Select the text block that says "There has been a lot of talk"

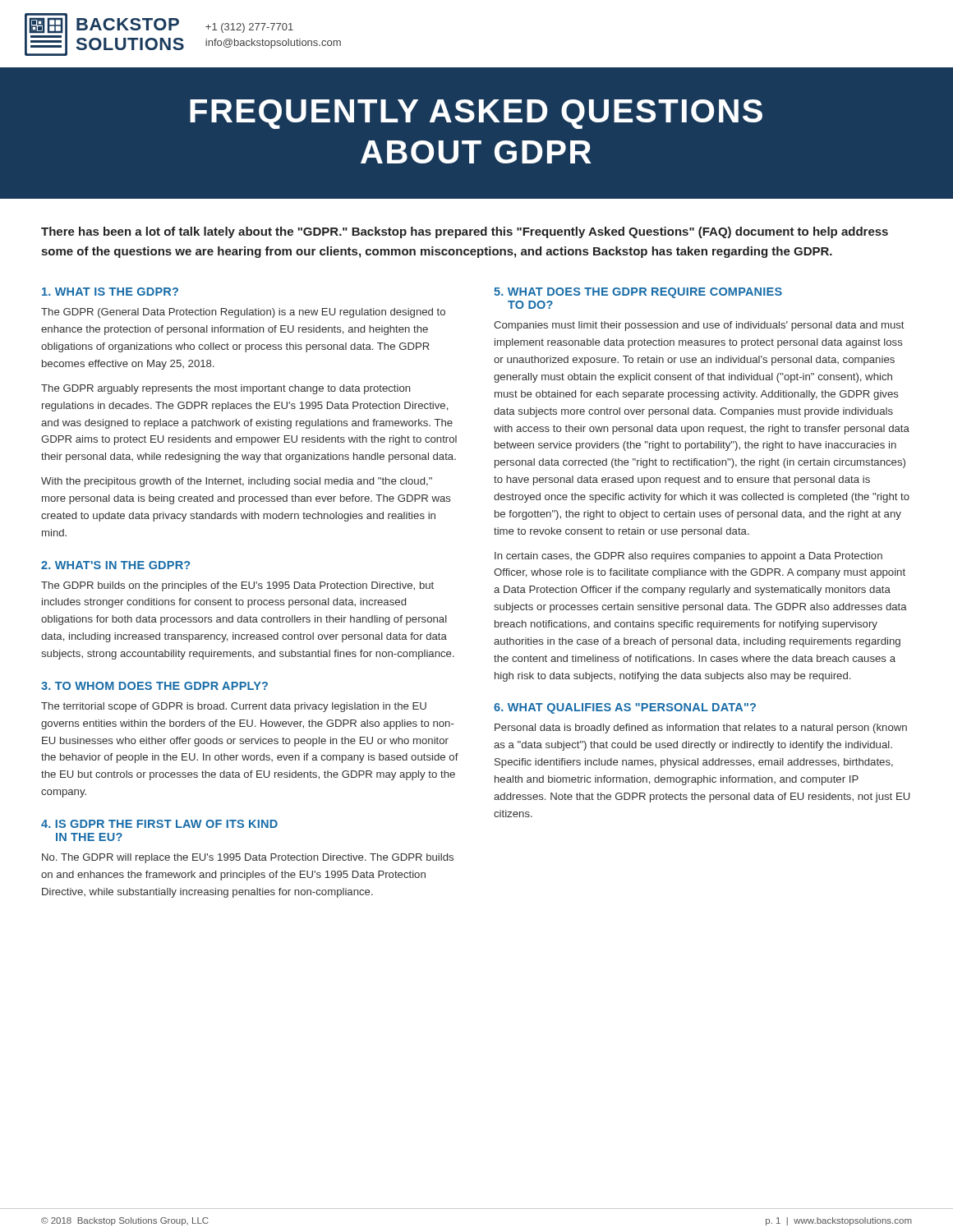476,241
